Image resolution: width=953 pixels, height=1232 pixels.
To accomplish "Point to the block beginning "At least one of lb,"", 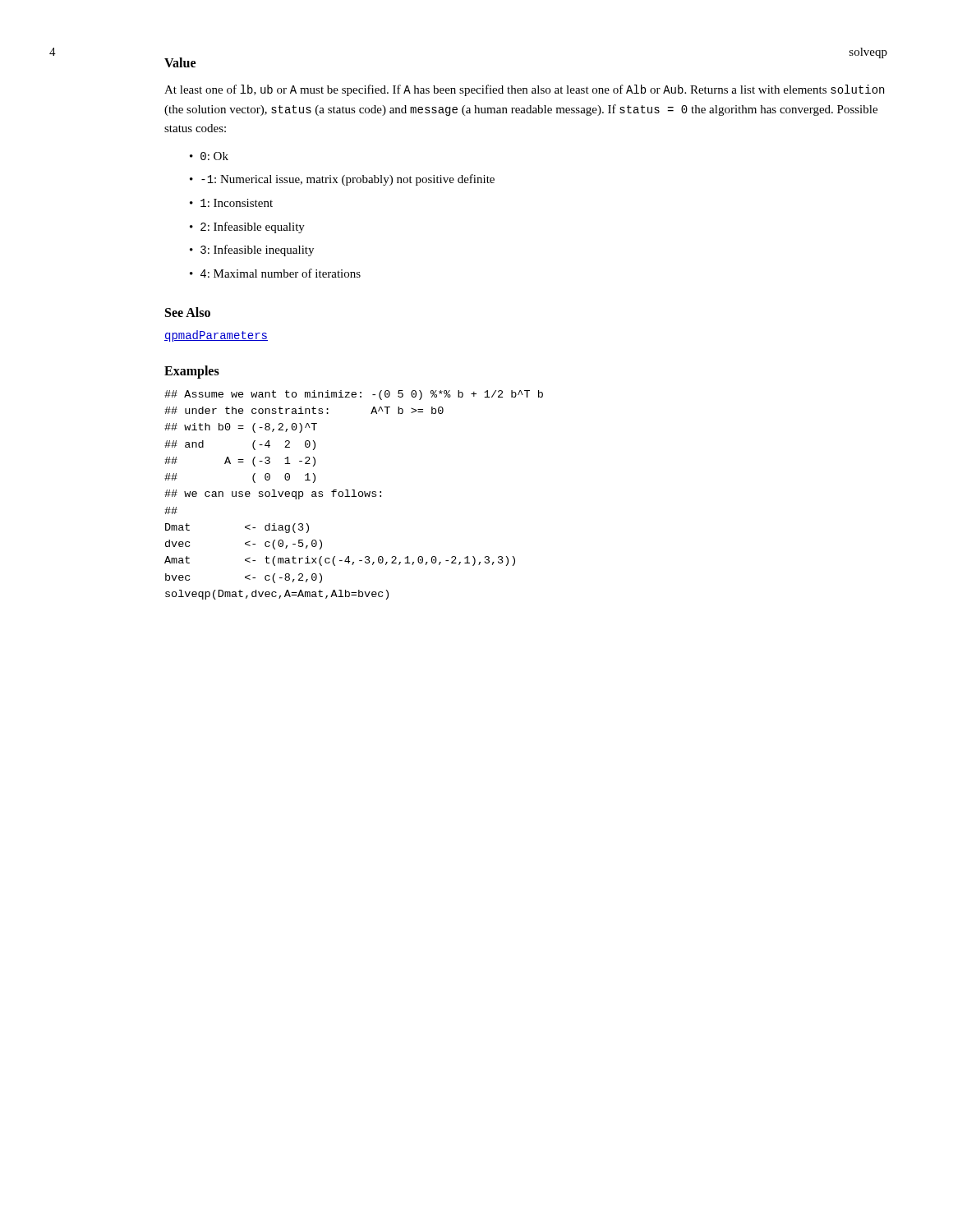I will 525,109.
